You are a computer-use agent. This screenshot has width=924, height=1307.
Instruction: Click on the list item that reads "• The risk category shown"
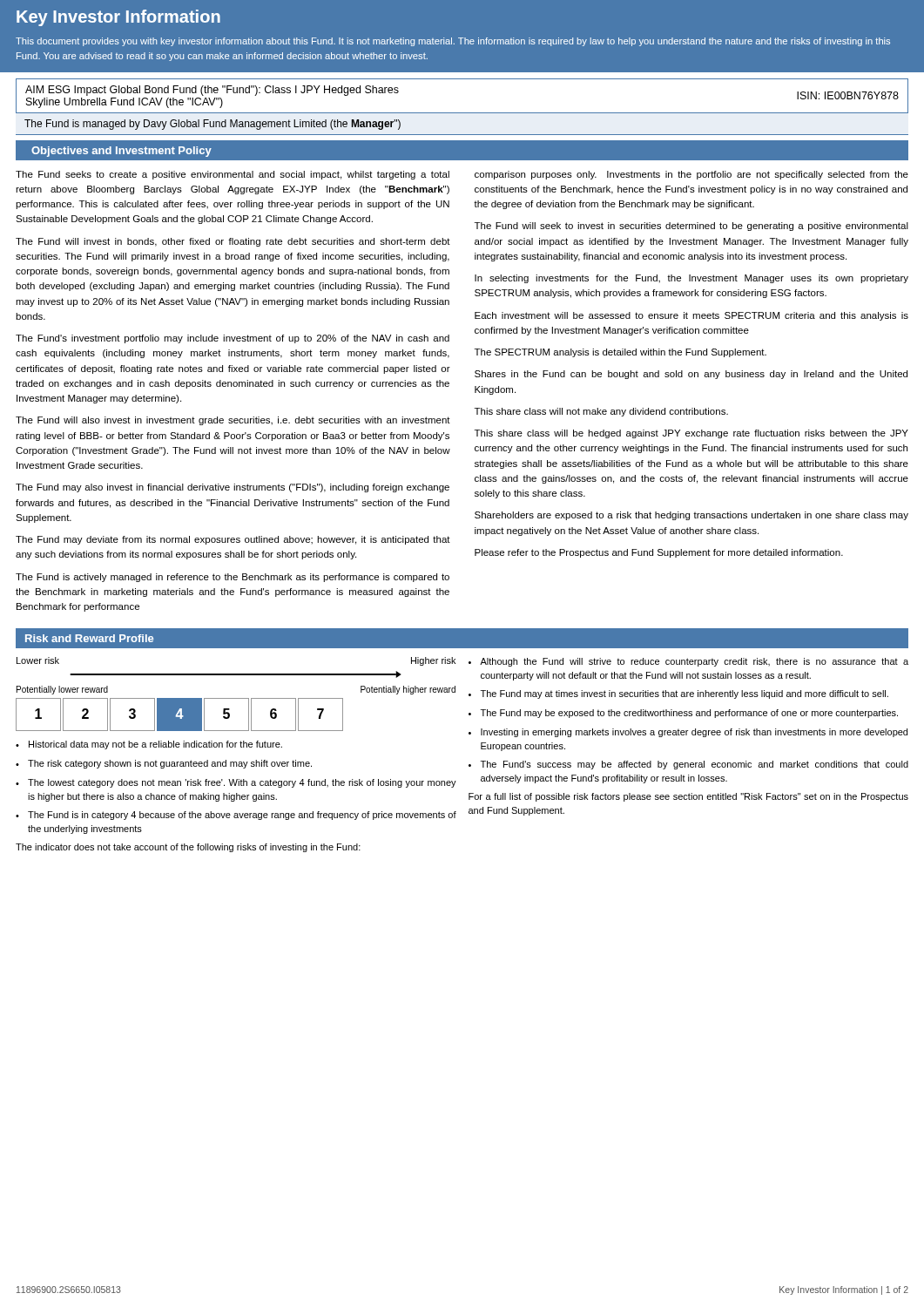click(164, 765)
